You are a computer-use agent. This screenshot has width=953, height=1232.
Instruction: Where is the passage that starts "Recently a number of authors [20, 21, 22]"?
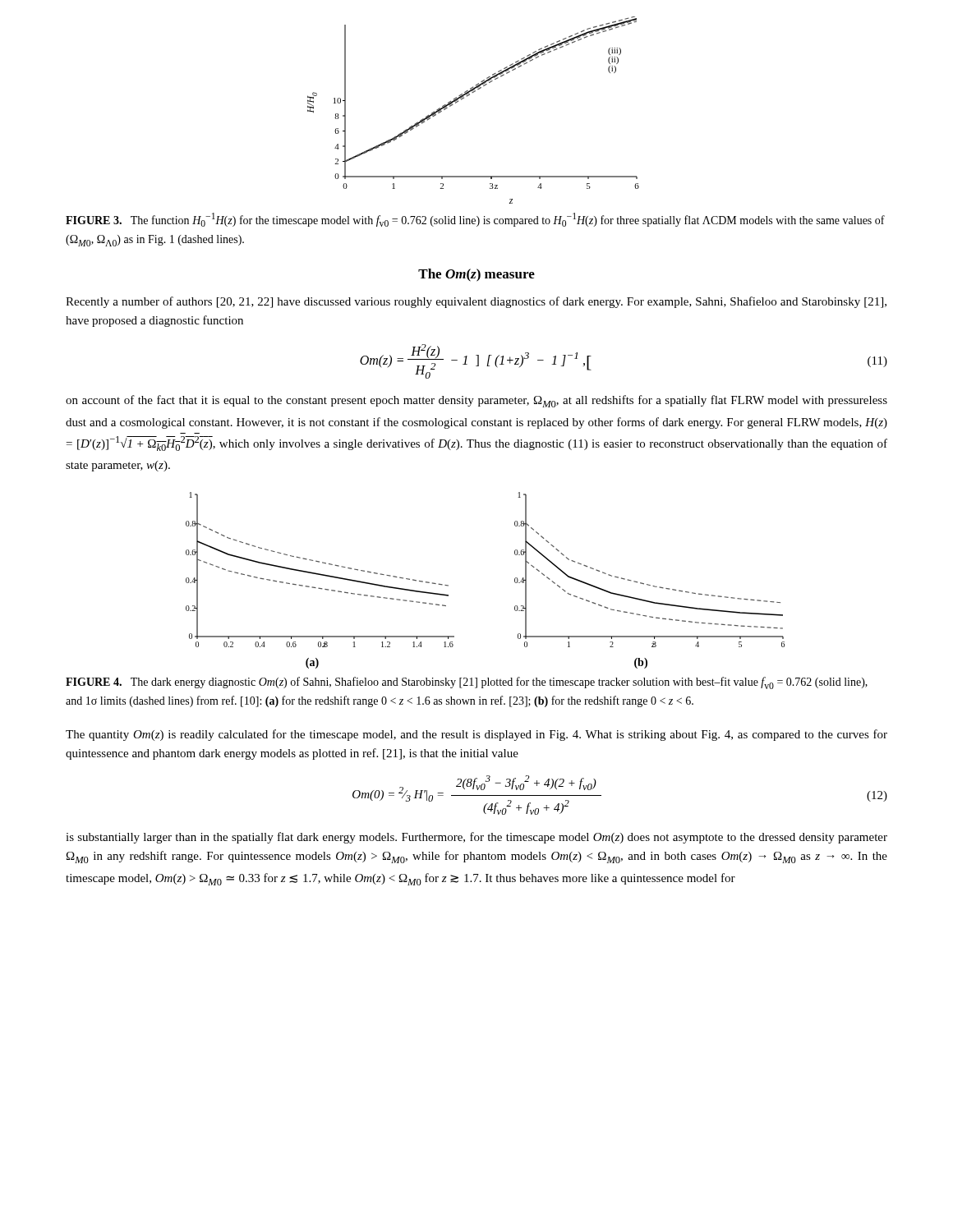tap(476, 311)
